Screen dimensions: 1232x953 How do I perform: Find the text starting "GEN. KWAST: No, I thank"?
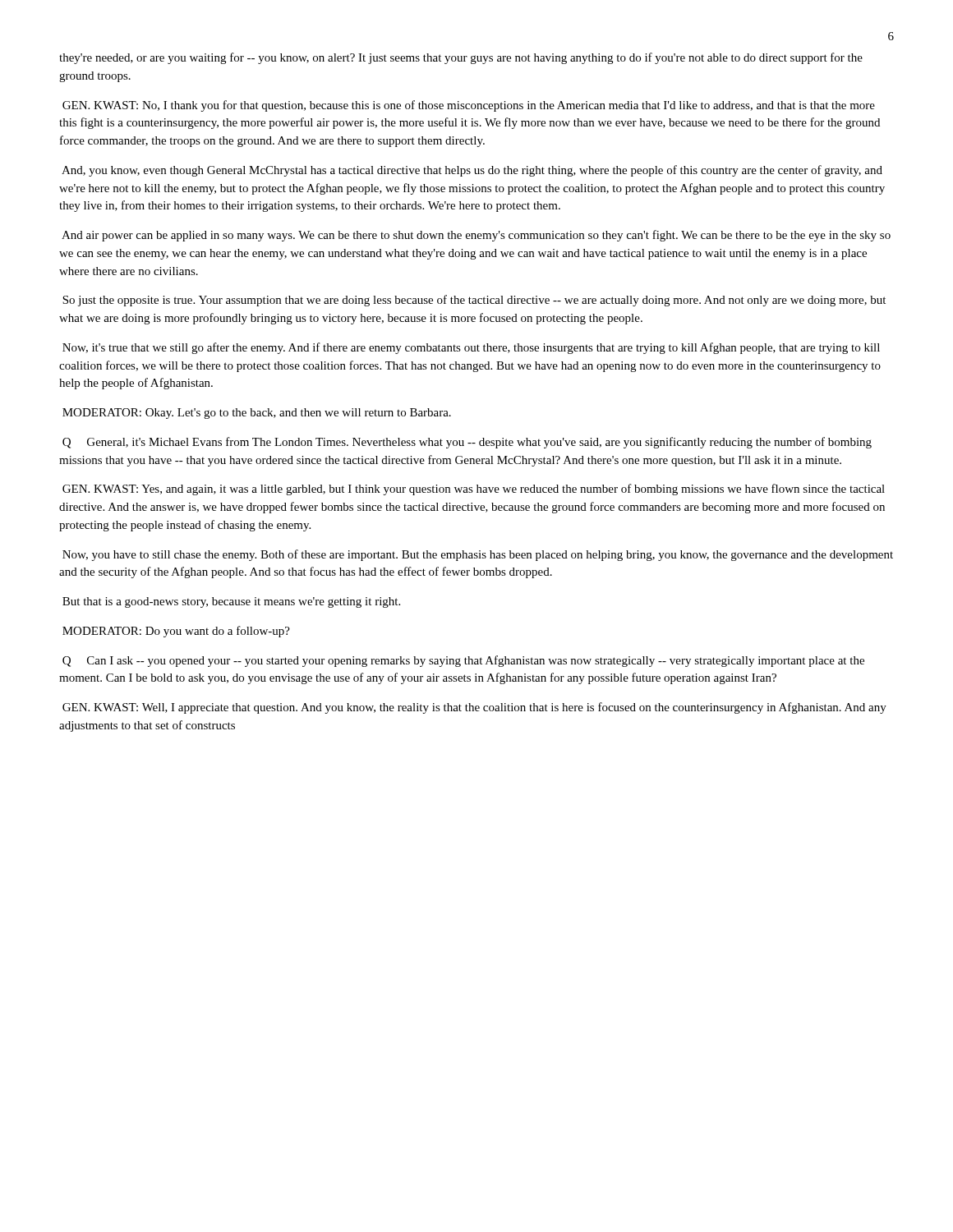pos(470,123)
